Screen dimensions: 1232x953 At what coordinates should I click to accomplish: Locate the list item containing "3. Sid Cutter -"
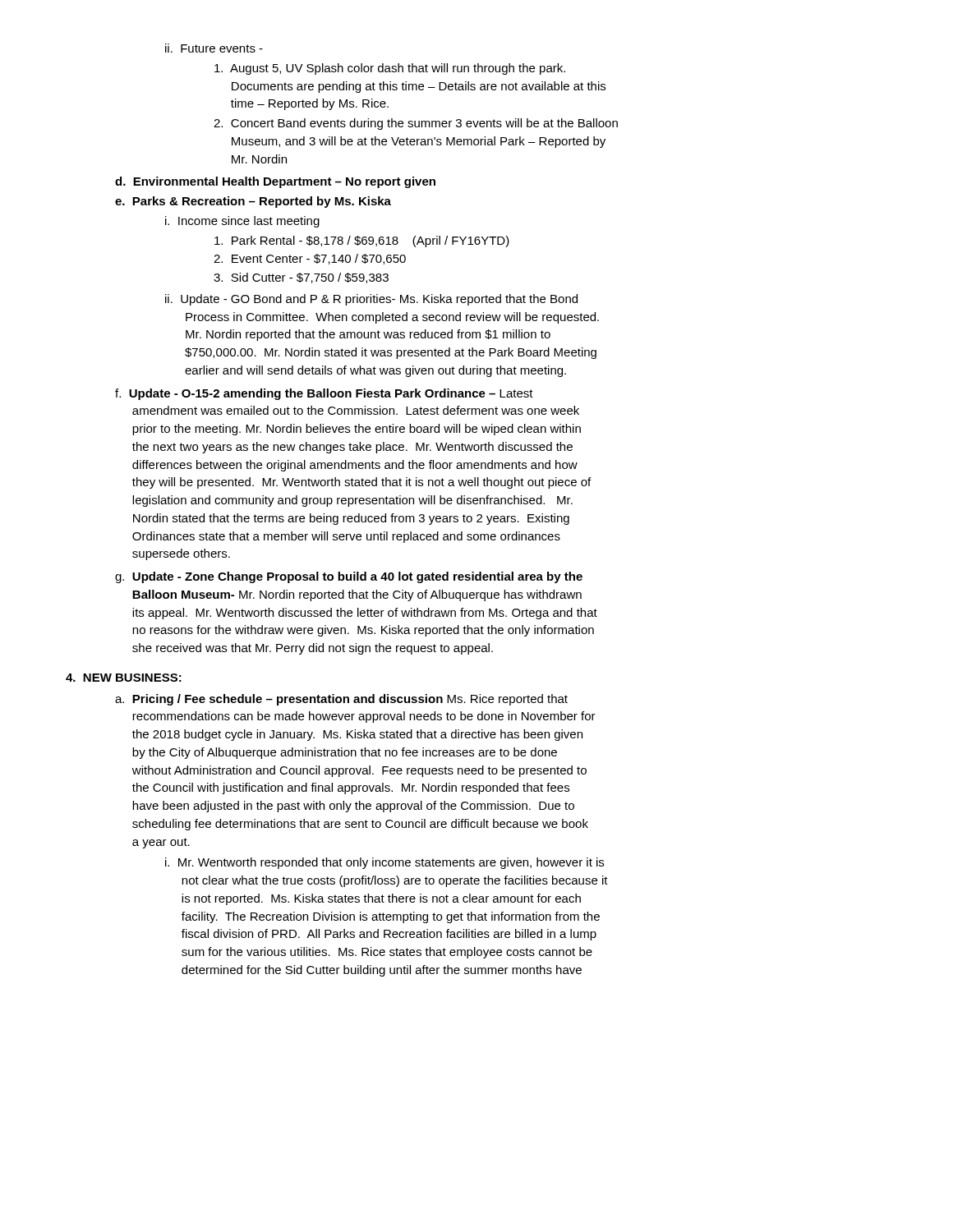[x=301, y=277]
